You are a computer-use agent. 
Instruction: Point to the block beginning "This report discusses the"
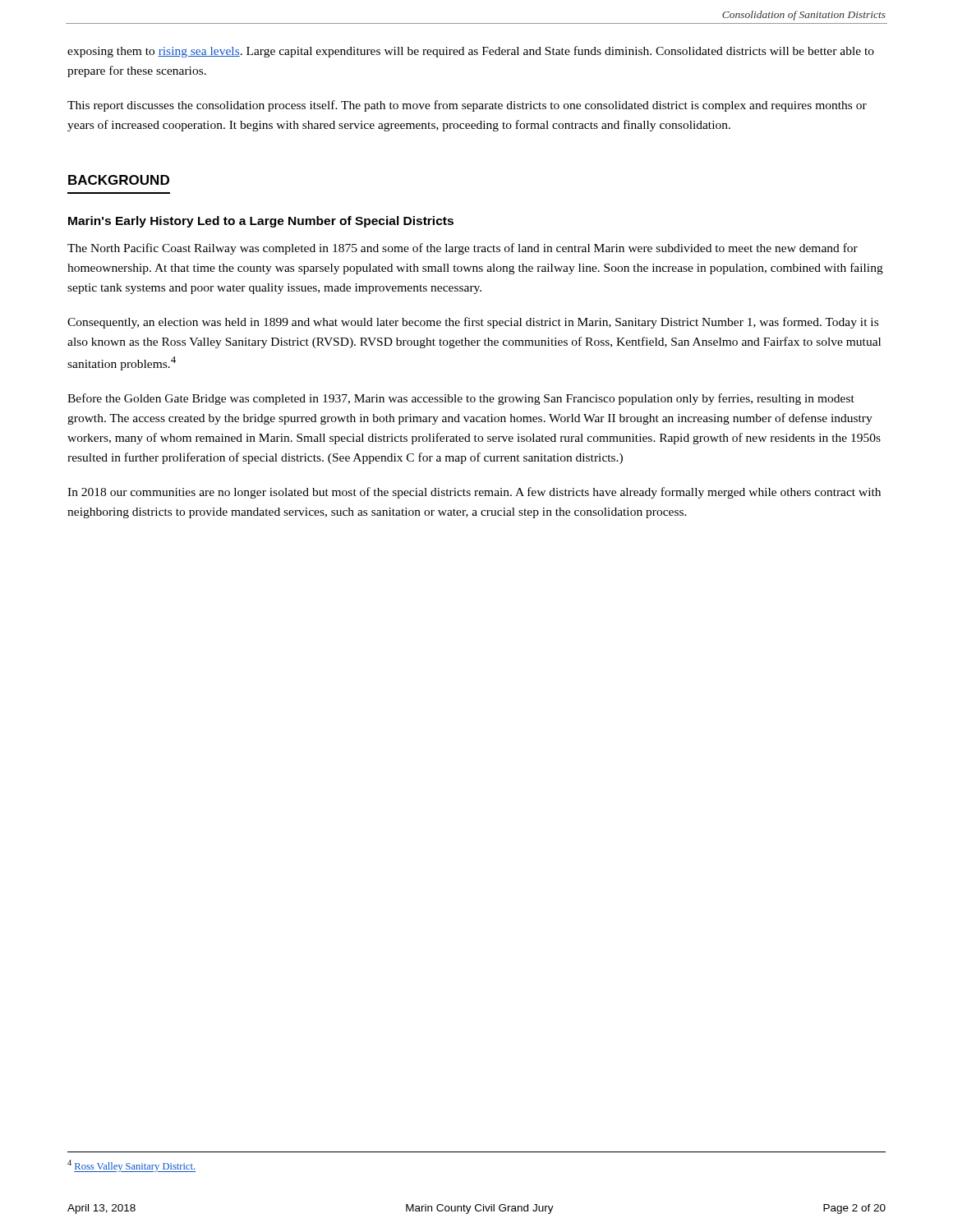[x=467, y=115]
